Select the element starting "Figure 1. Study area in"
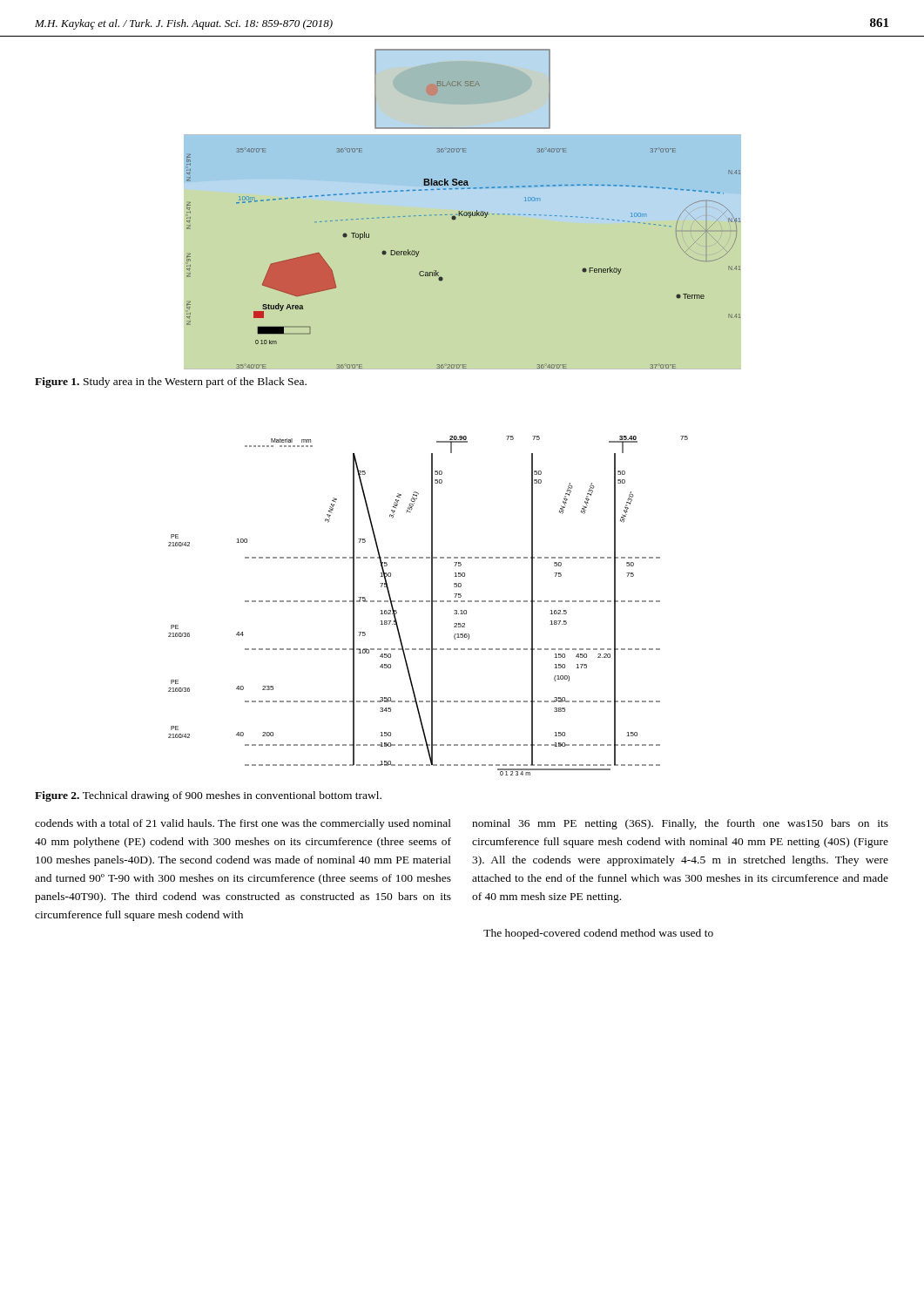Screen dimensions: 1307x924 [x=171, y=381]
